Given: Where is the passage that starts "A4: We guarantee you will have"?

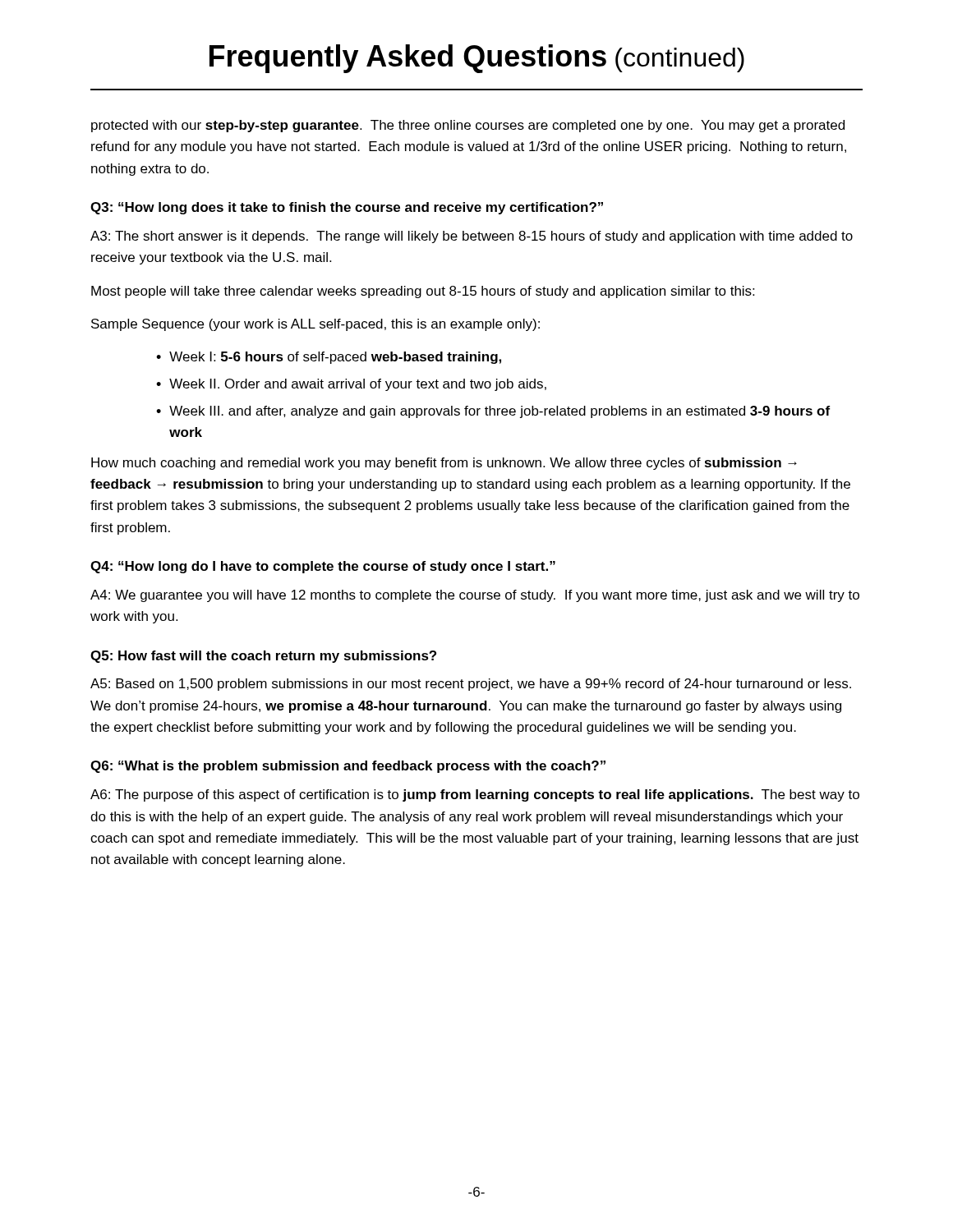Looking at the screenshot, I should 475,606.
